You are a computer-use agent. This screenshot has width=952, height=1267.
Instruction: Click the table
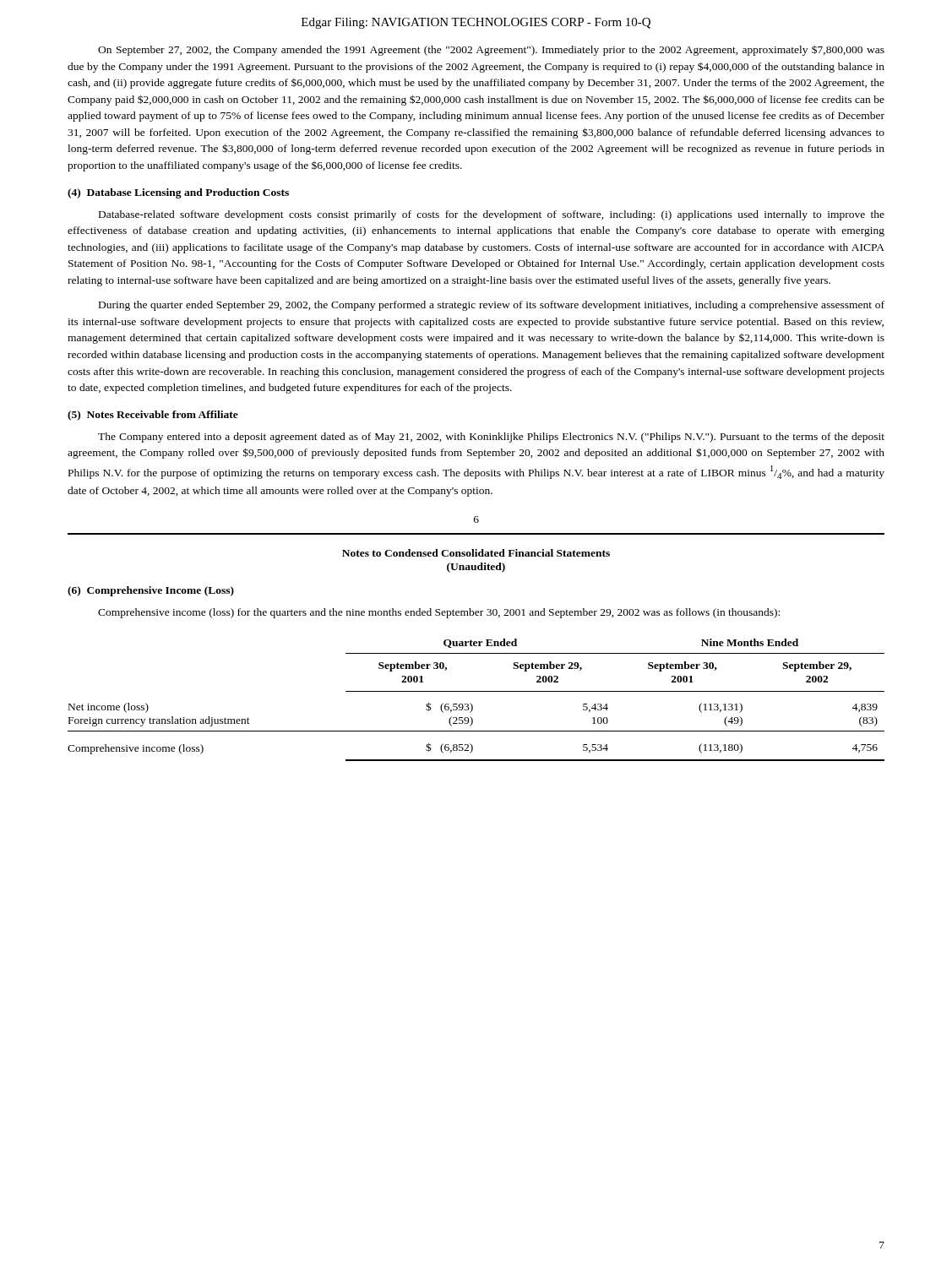[x=476, y=698]
